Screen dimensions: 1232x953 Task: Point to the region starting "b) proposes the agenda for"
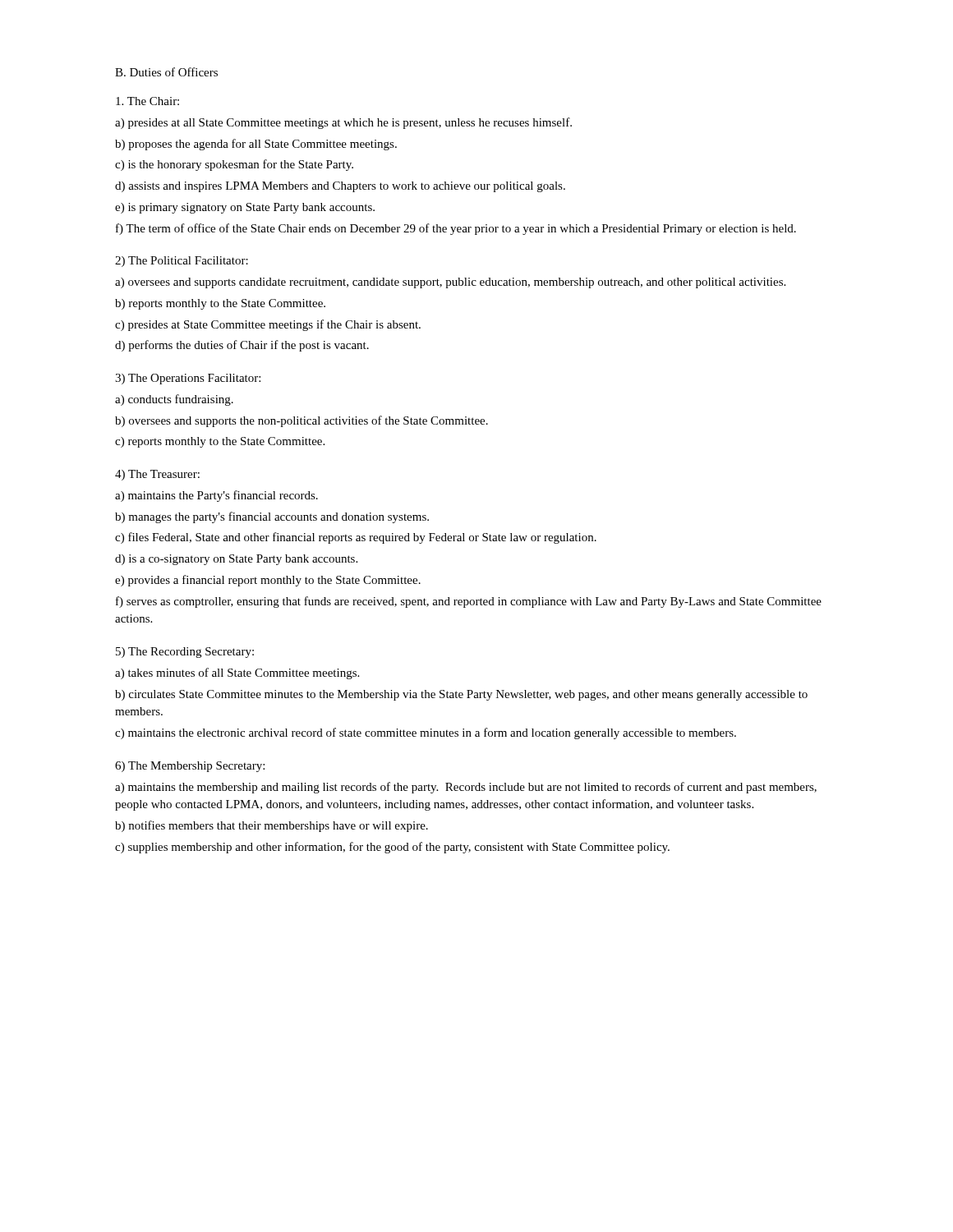pyautogui.click(x=256, y=143)
